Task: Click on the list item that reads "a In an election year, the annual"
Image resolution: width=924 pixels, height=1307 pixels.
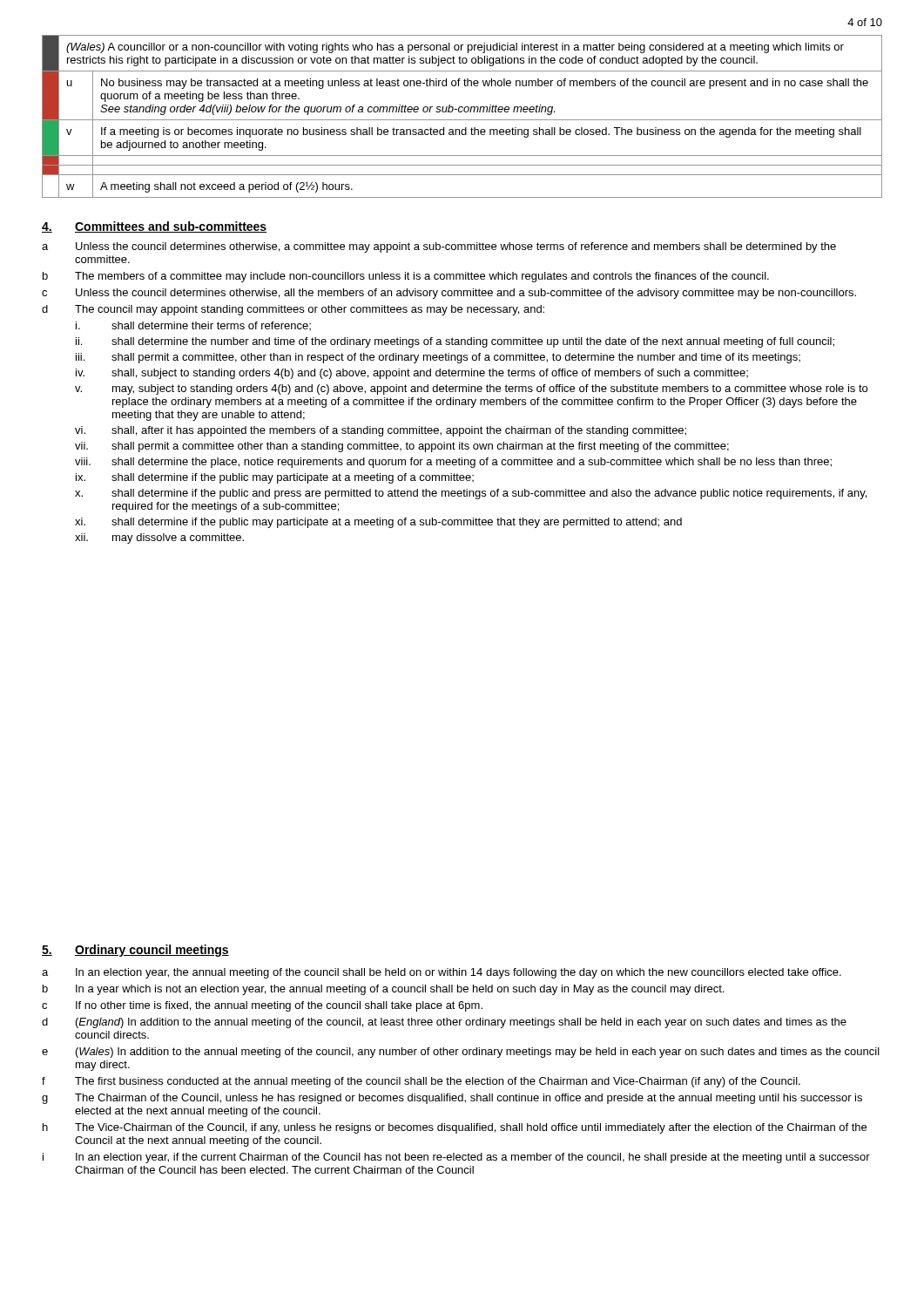Action: 462,972
